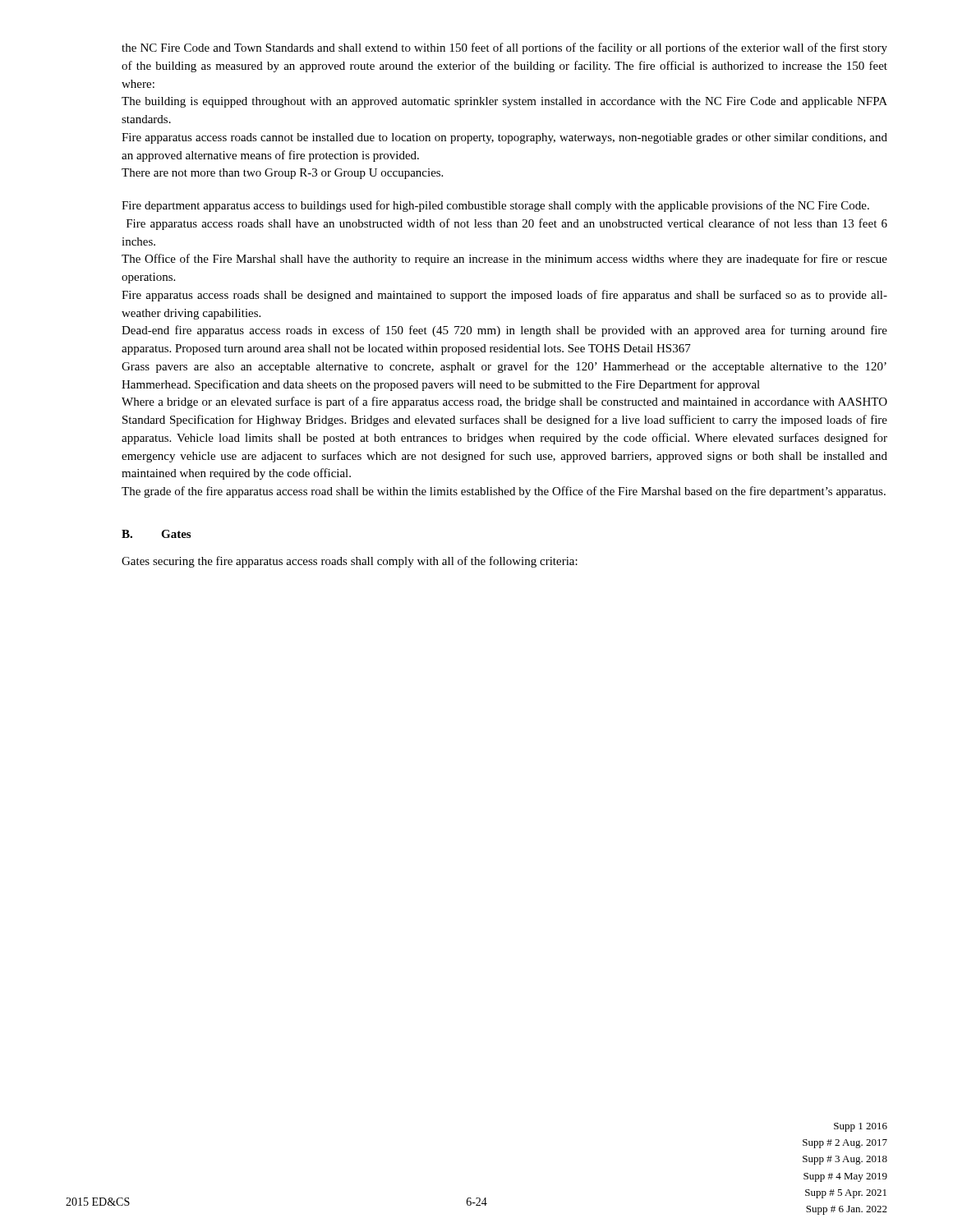Screen dimensions: 1232x953
Task: Click on the text block containing "Fire department apparatus access"
Action: click(504, 349)
